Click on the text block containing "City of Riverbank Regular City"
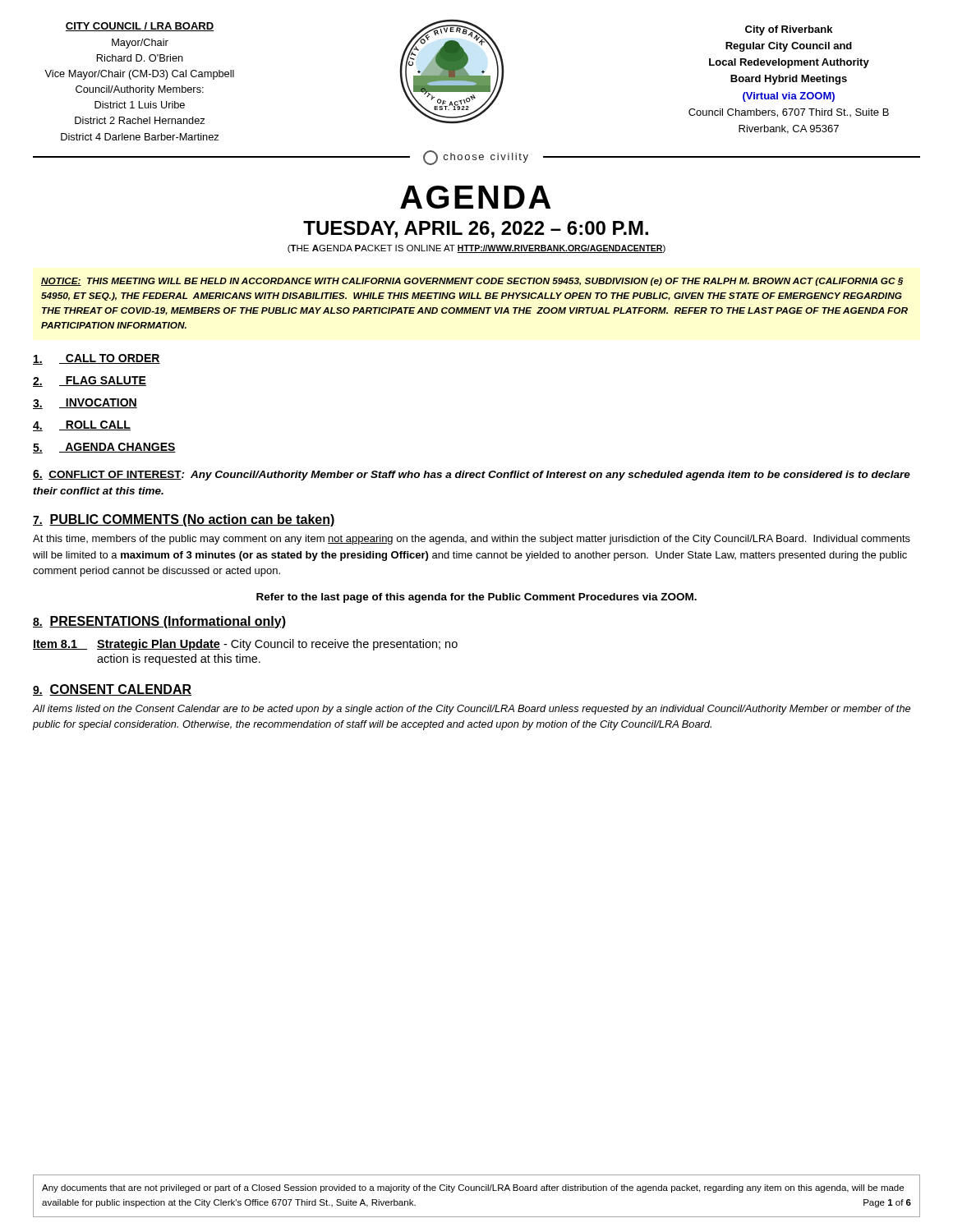 coord(789,79)
